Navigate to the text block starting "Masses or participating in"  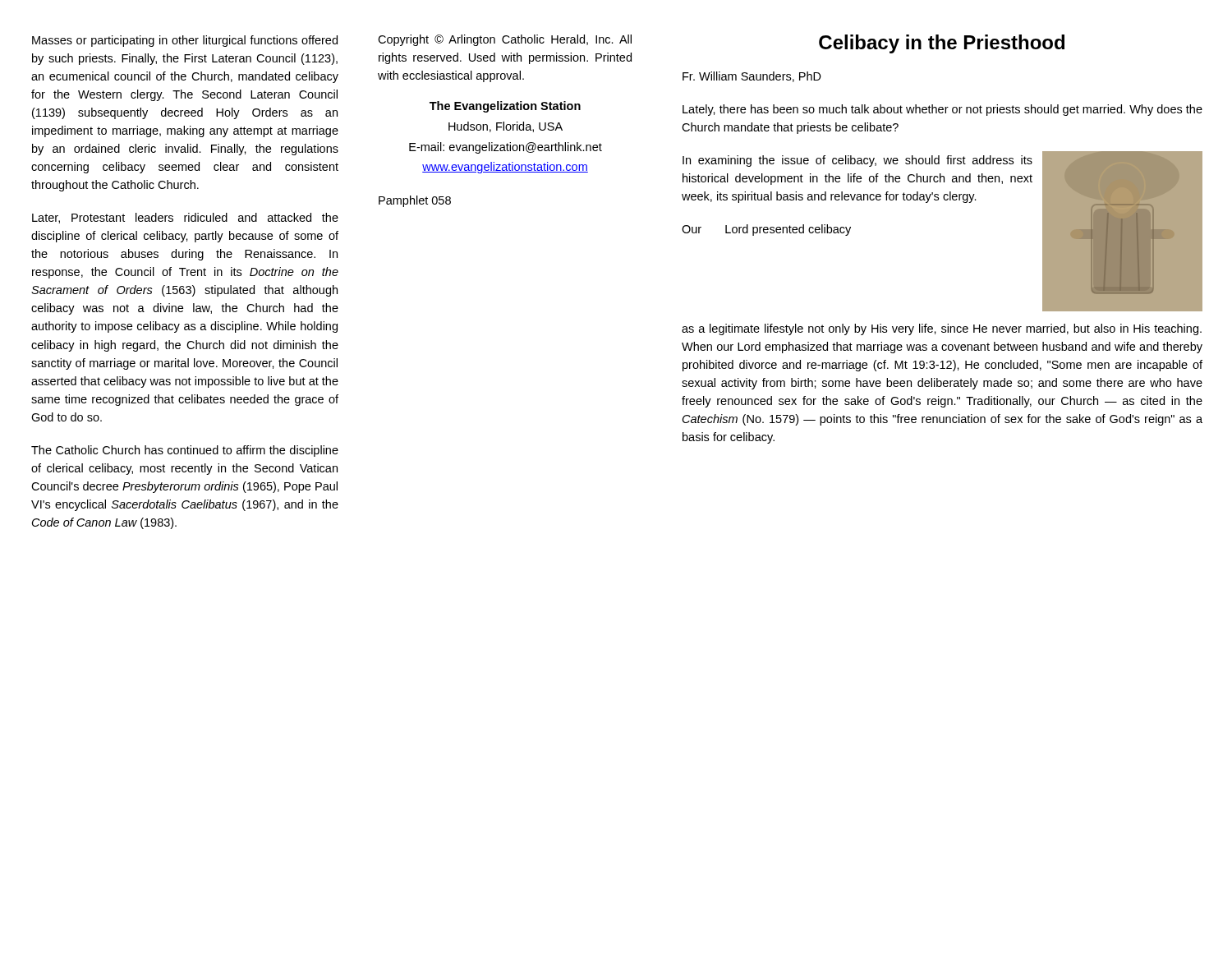pos(185,113)
